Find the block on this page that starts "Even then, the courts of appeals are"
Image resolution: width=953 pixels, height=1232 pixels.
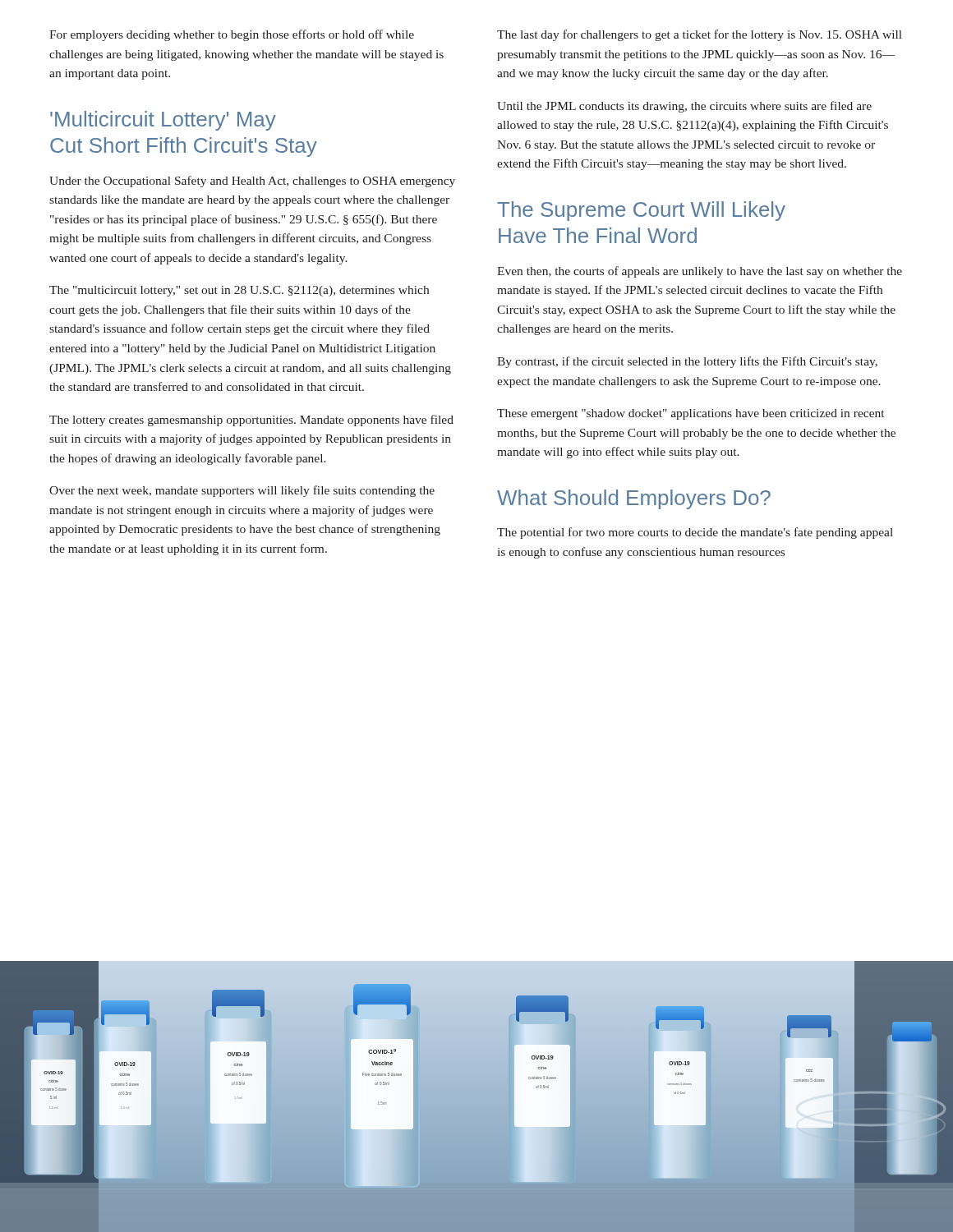point(700,300)
